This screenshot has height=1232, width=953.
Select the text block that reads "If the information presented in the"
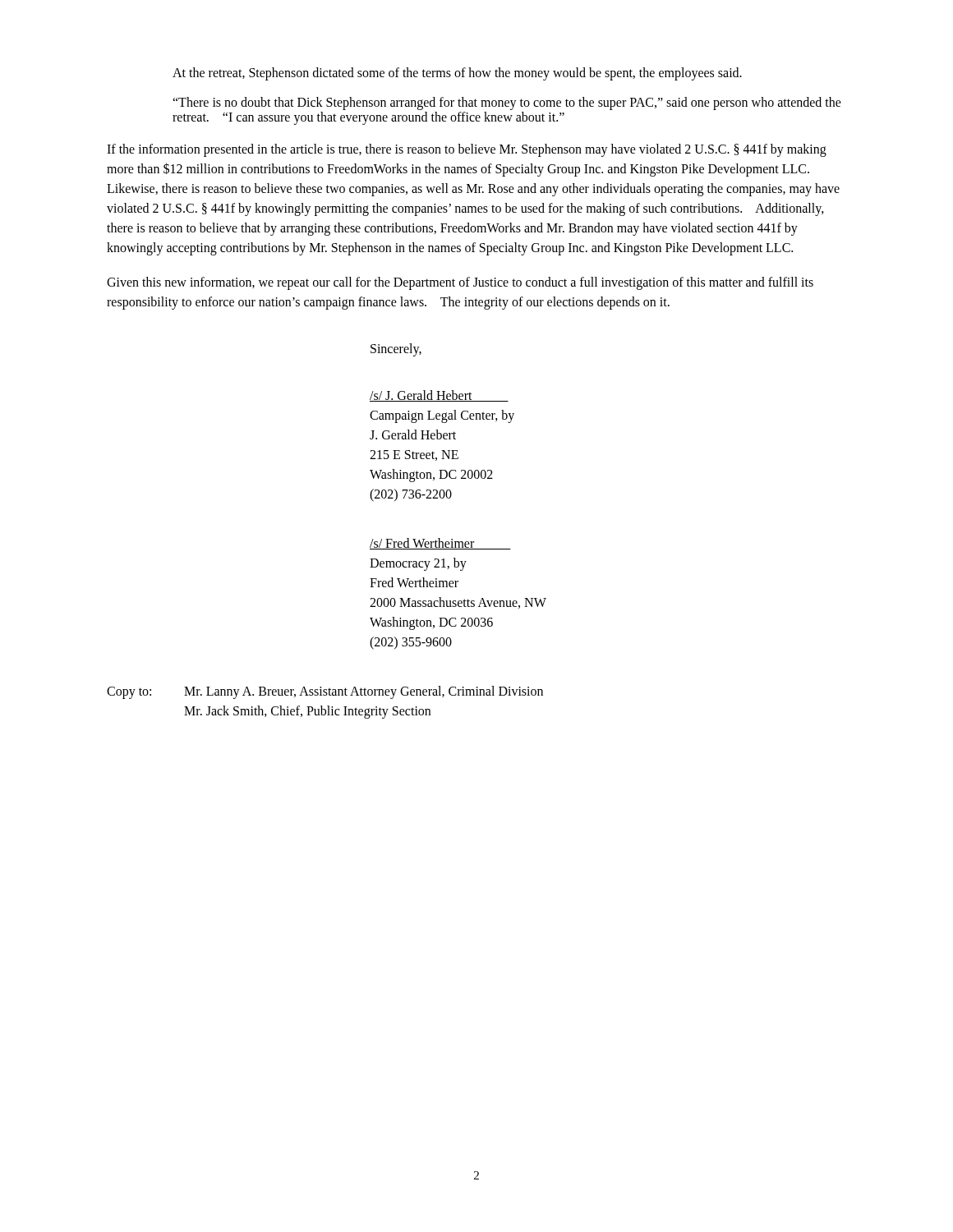pos(473,198)
